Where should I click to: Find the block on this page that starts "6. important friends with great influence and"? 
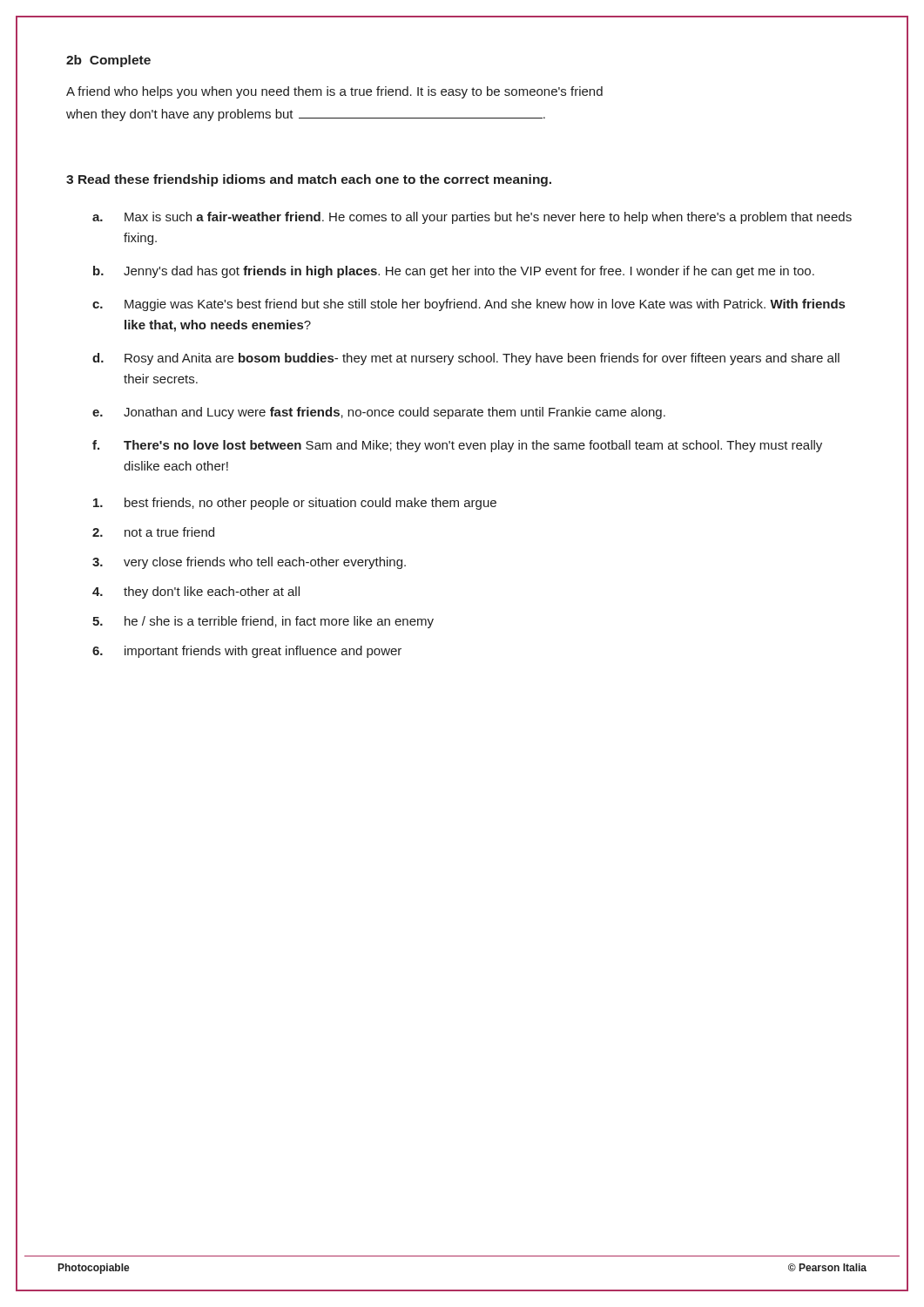pos(247,652)
